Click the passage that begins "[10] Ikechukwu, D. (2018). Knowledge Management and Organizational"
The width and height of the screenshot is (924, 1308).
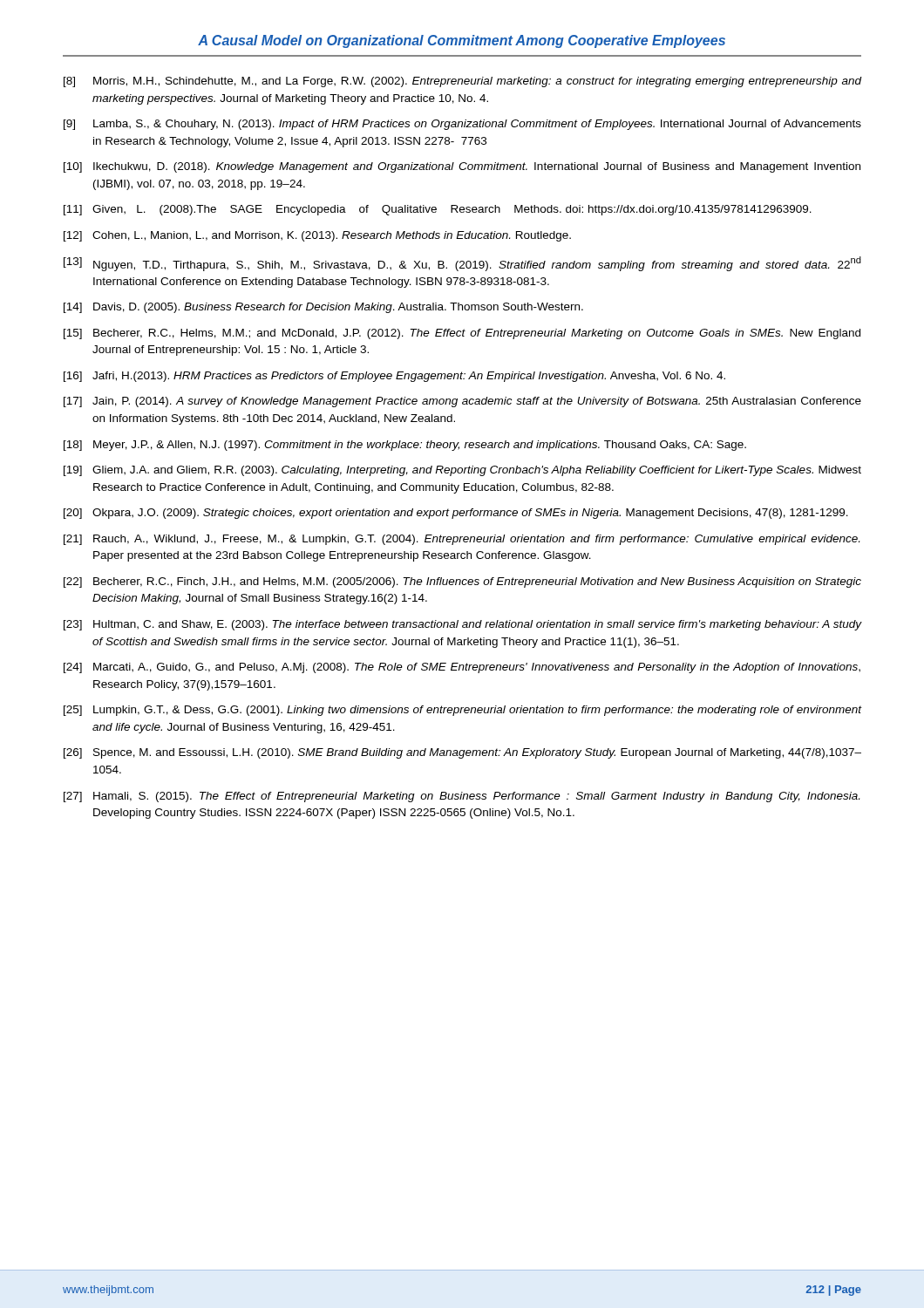(x=462, y=175)
